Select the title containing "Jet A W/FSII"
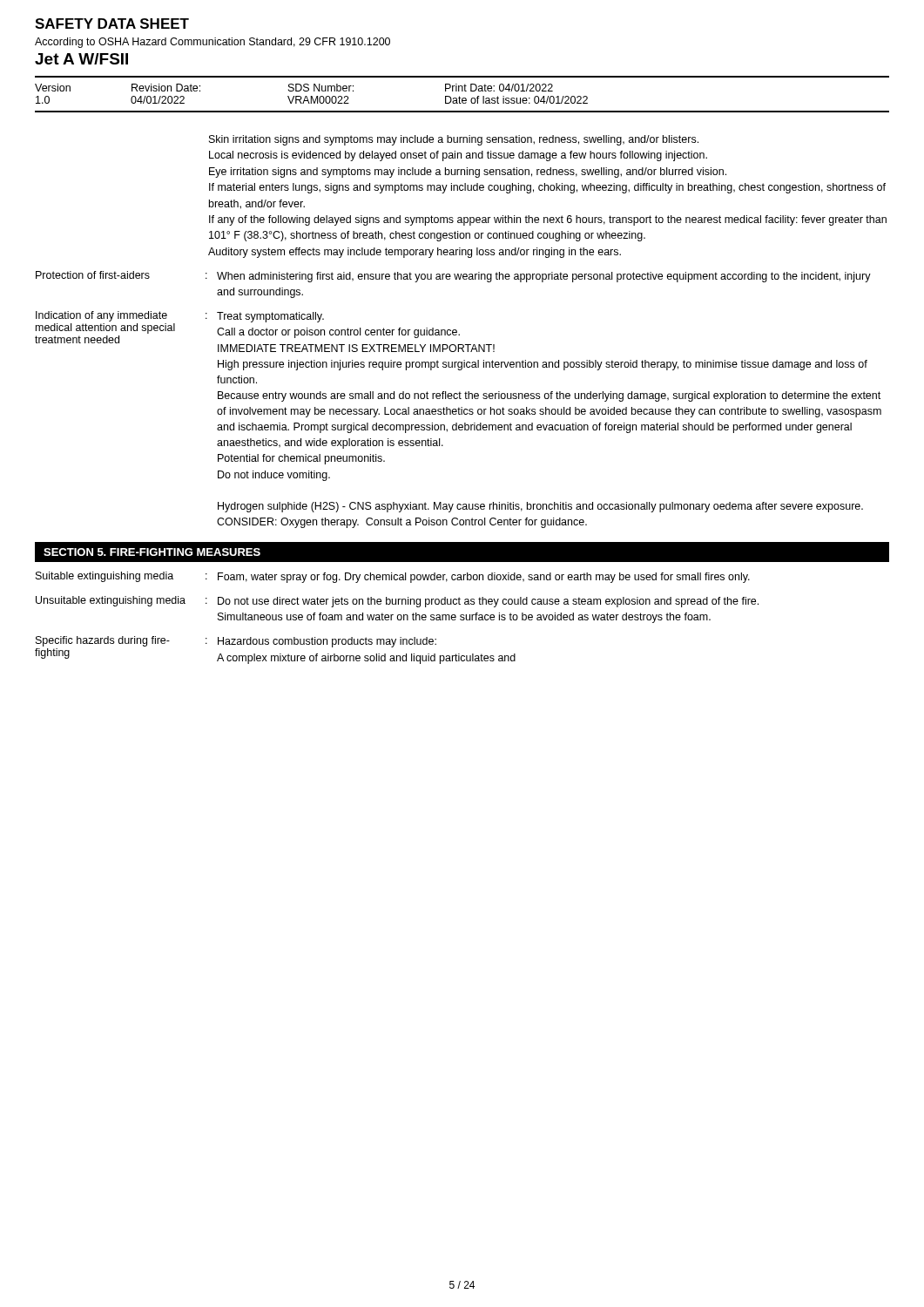This screenshot has height=1307, width=924. (x=82, y=59)
